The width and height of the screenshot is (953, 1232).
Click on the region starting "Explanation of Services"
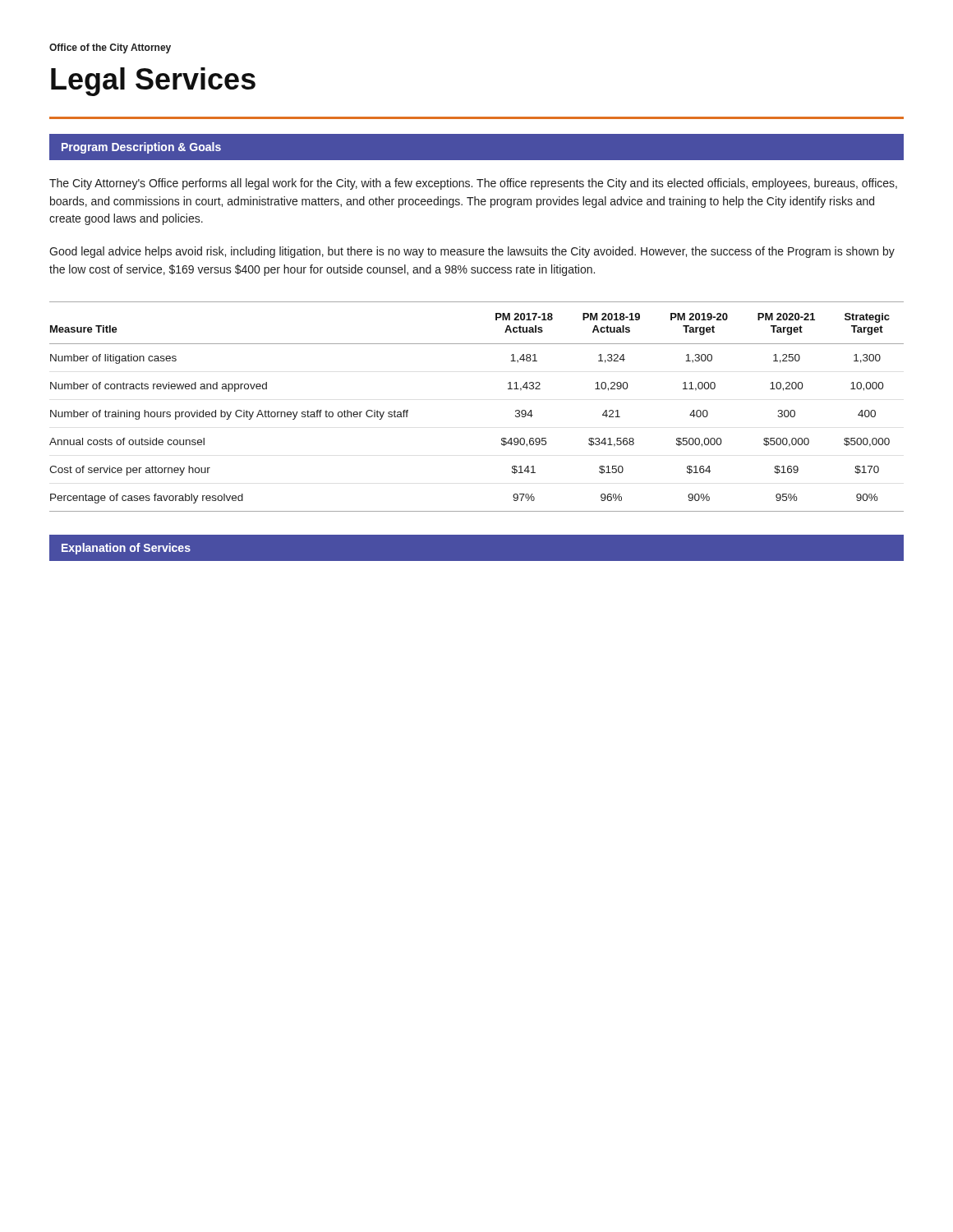click(x=126, y=548)
